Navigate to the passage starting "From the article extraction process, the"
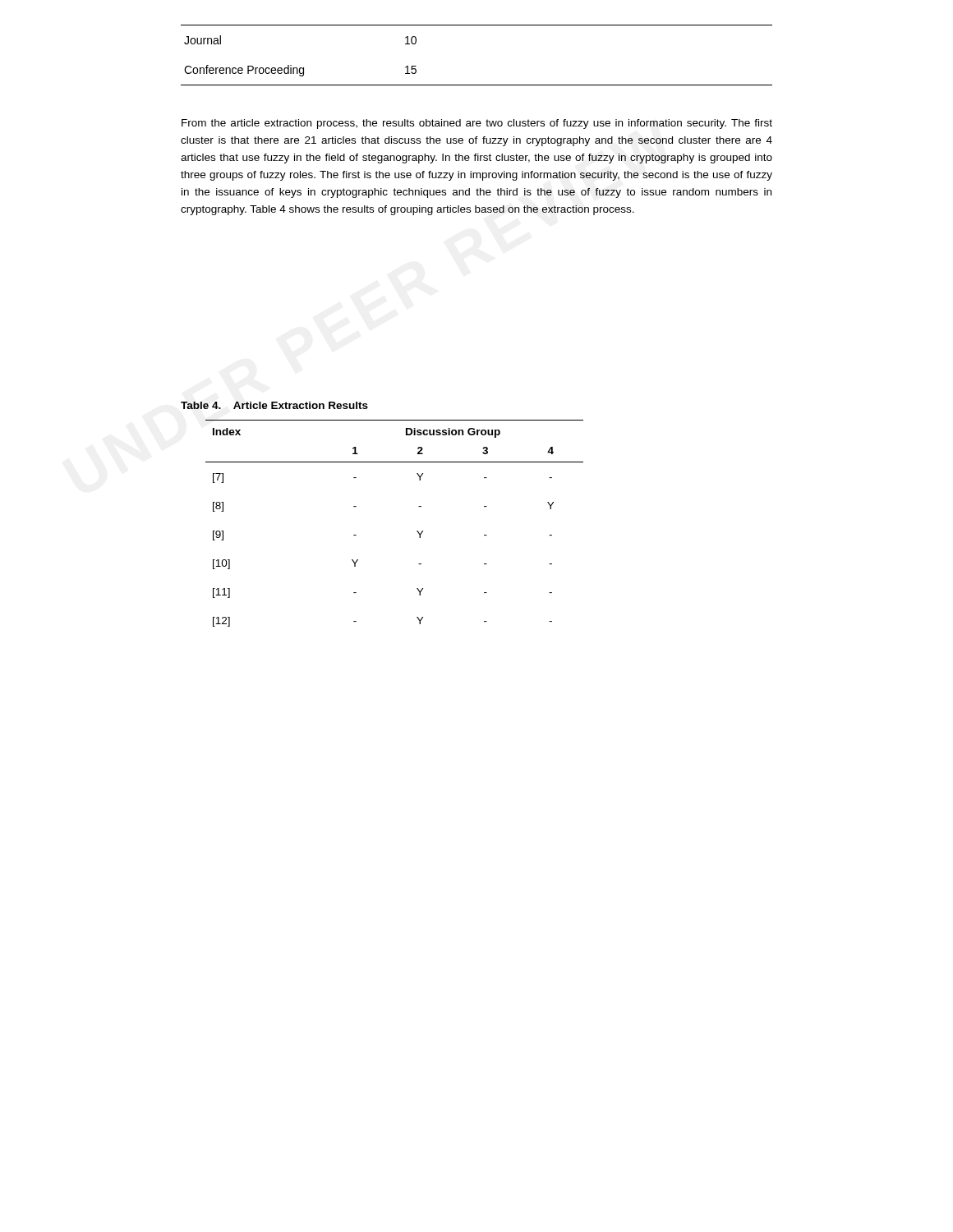Screen dimensions: 1232x953 pyautogui.click(x=476, y=166)
